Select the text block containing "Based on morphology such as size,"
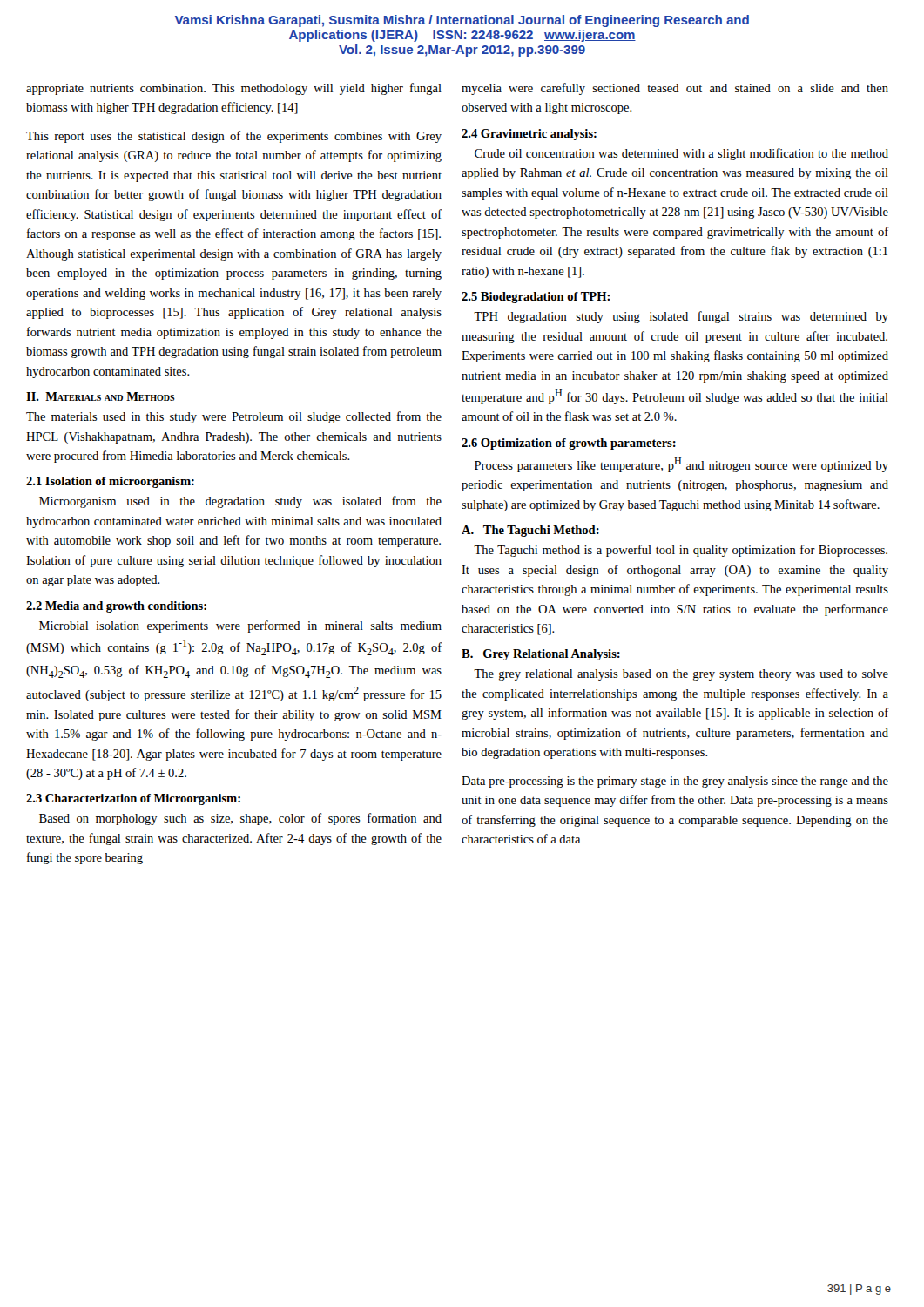924x1307 pixels. click(x=234, y=838)
